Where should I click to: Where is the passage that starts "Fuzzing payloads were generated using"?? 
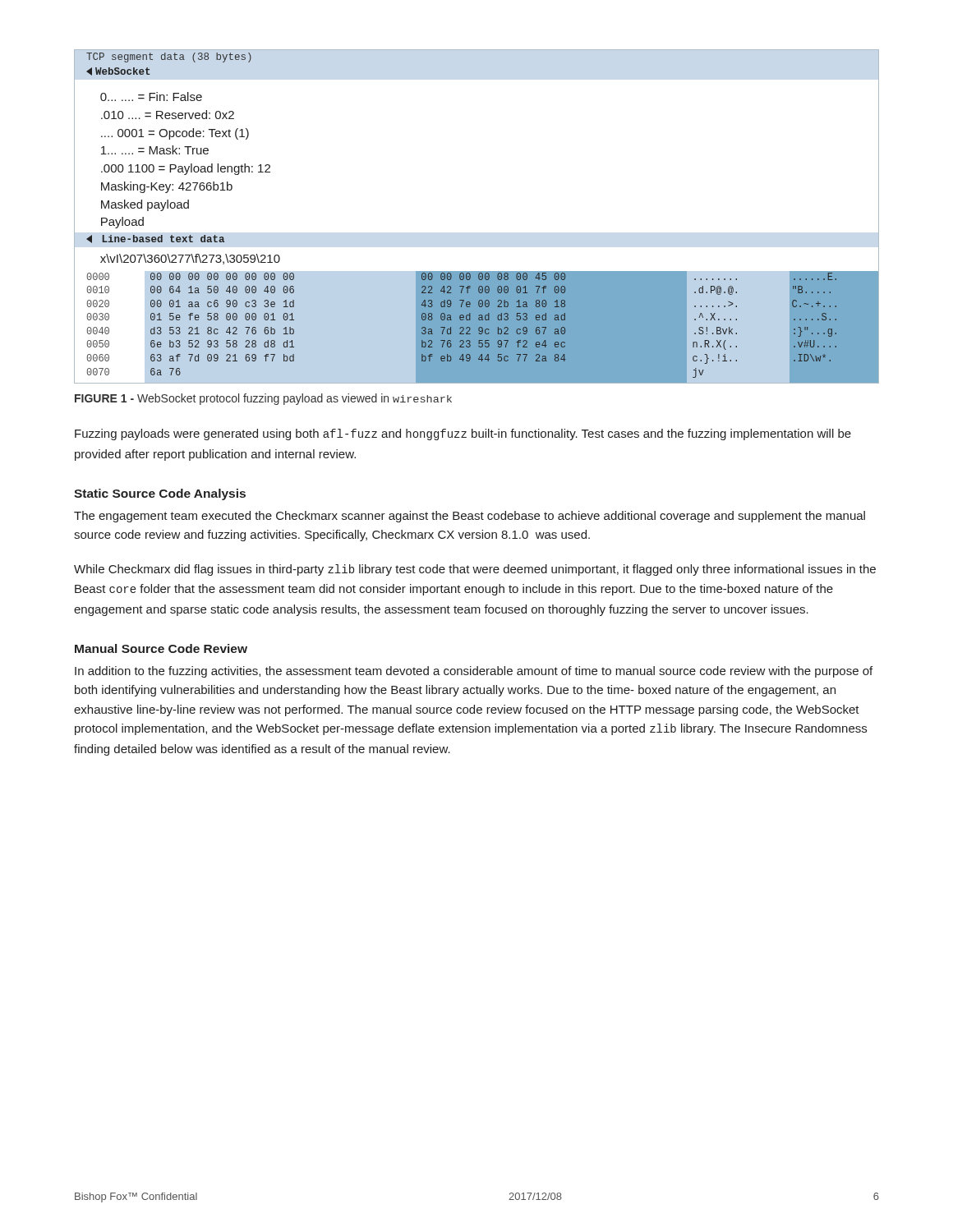463,444
